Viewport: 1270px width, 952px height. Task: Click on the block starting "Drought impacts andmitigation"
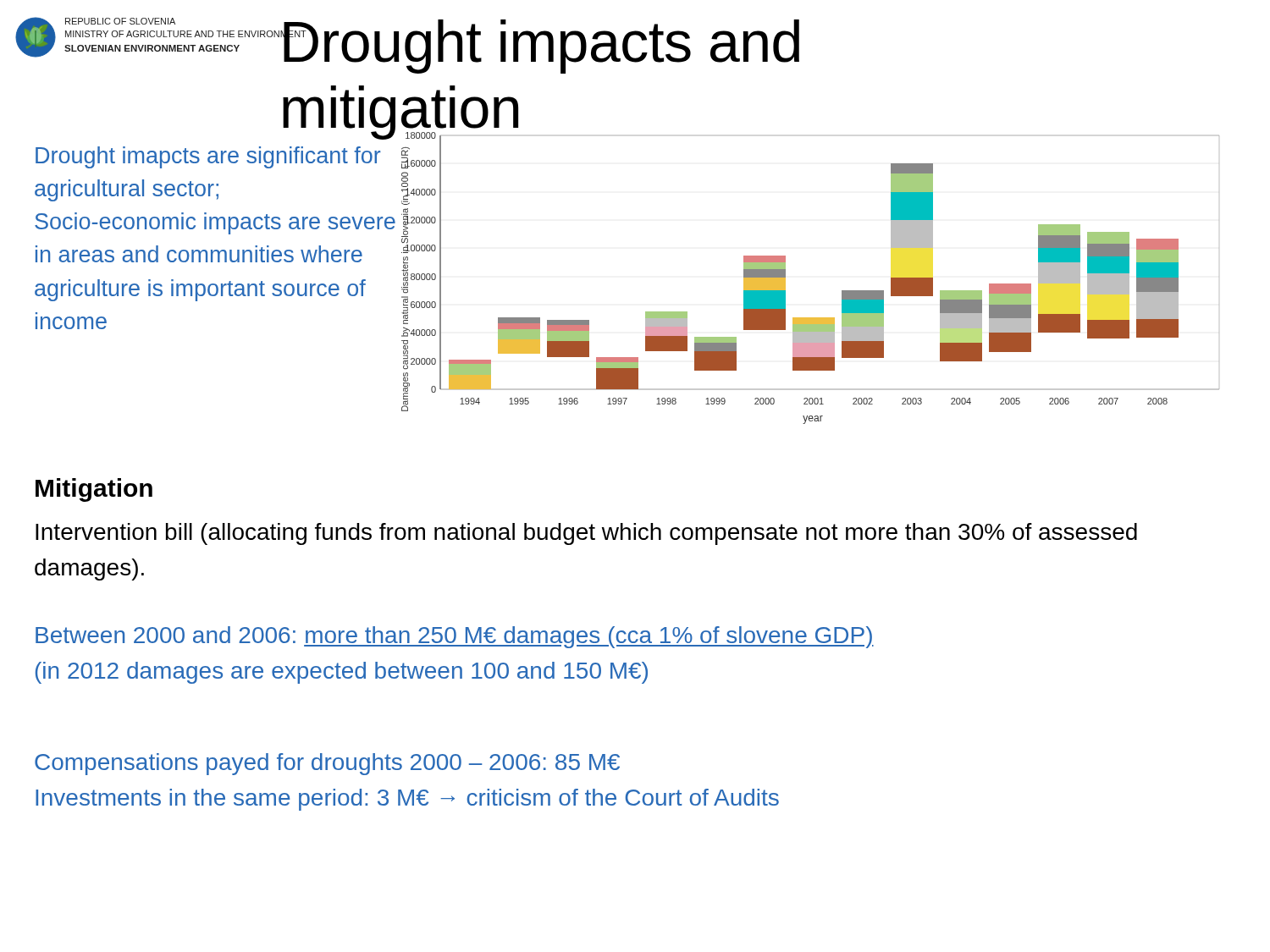click(x=541, y=75)
